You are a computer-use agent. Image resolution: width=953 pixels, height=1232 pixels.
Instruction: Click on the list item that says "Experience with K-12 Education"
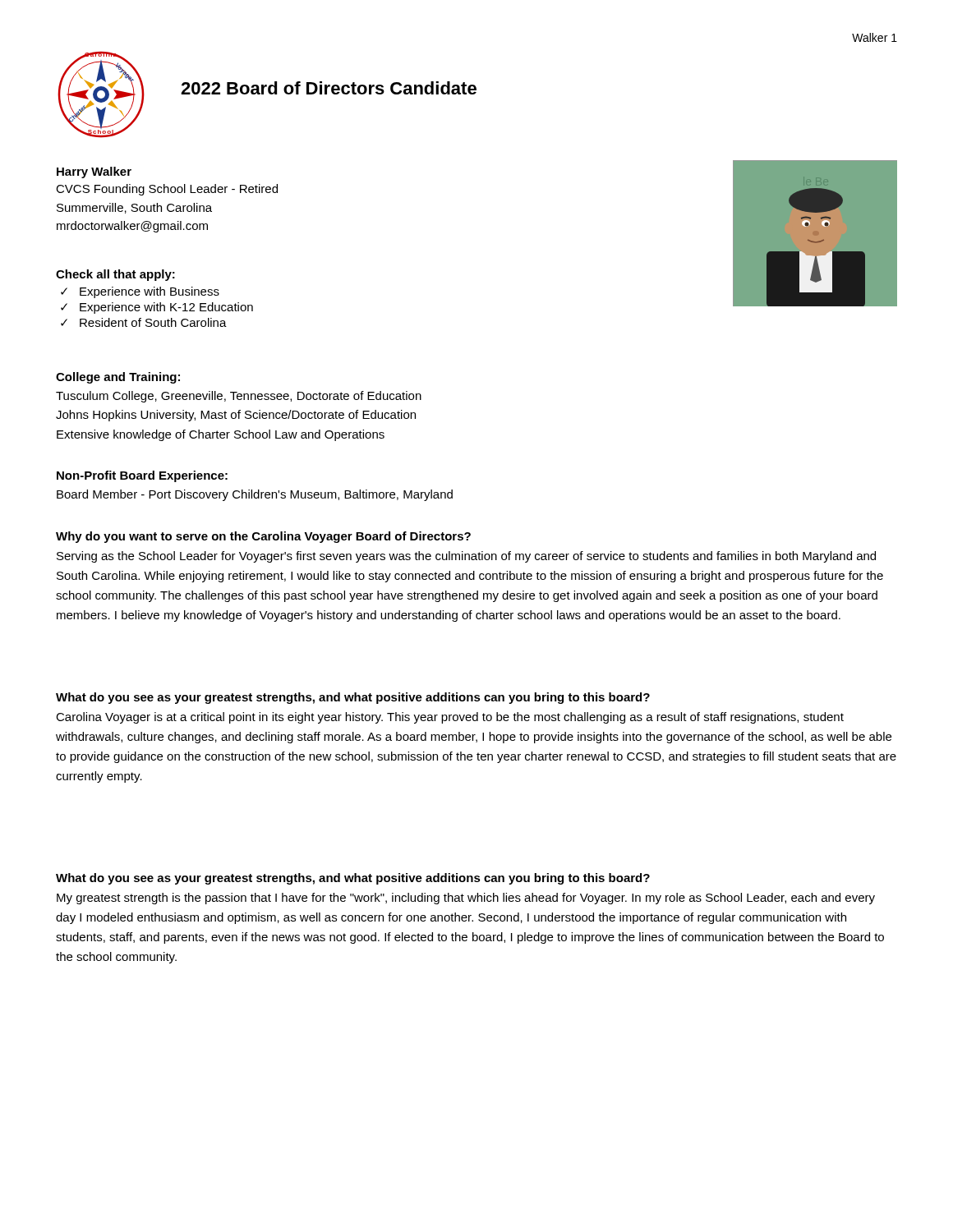[x=166, y=307]
